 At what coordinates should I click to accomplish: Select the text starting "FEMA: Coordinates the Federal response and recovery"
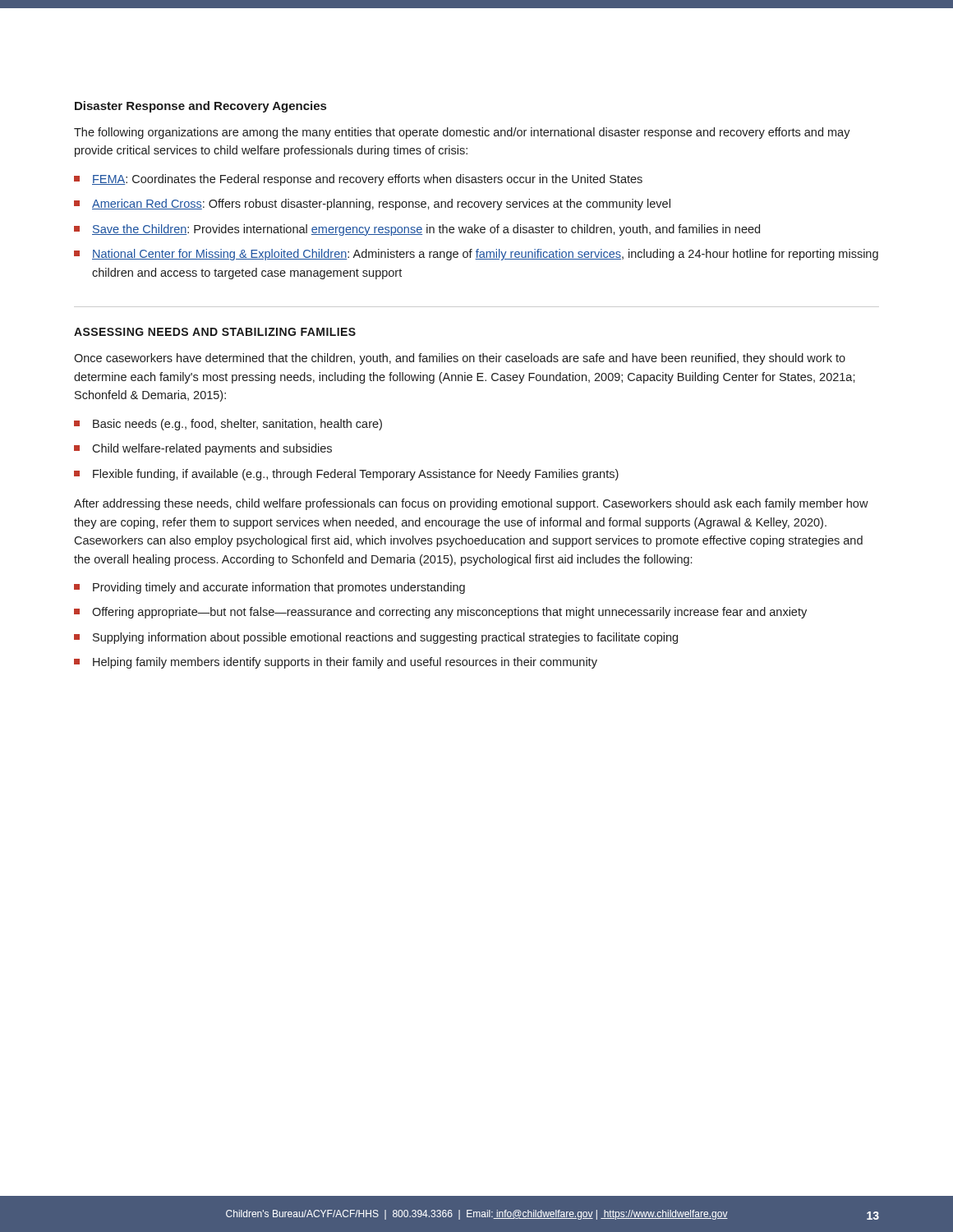click(x=367, y=179)
